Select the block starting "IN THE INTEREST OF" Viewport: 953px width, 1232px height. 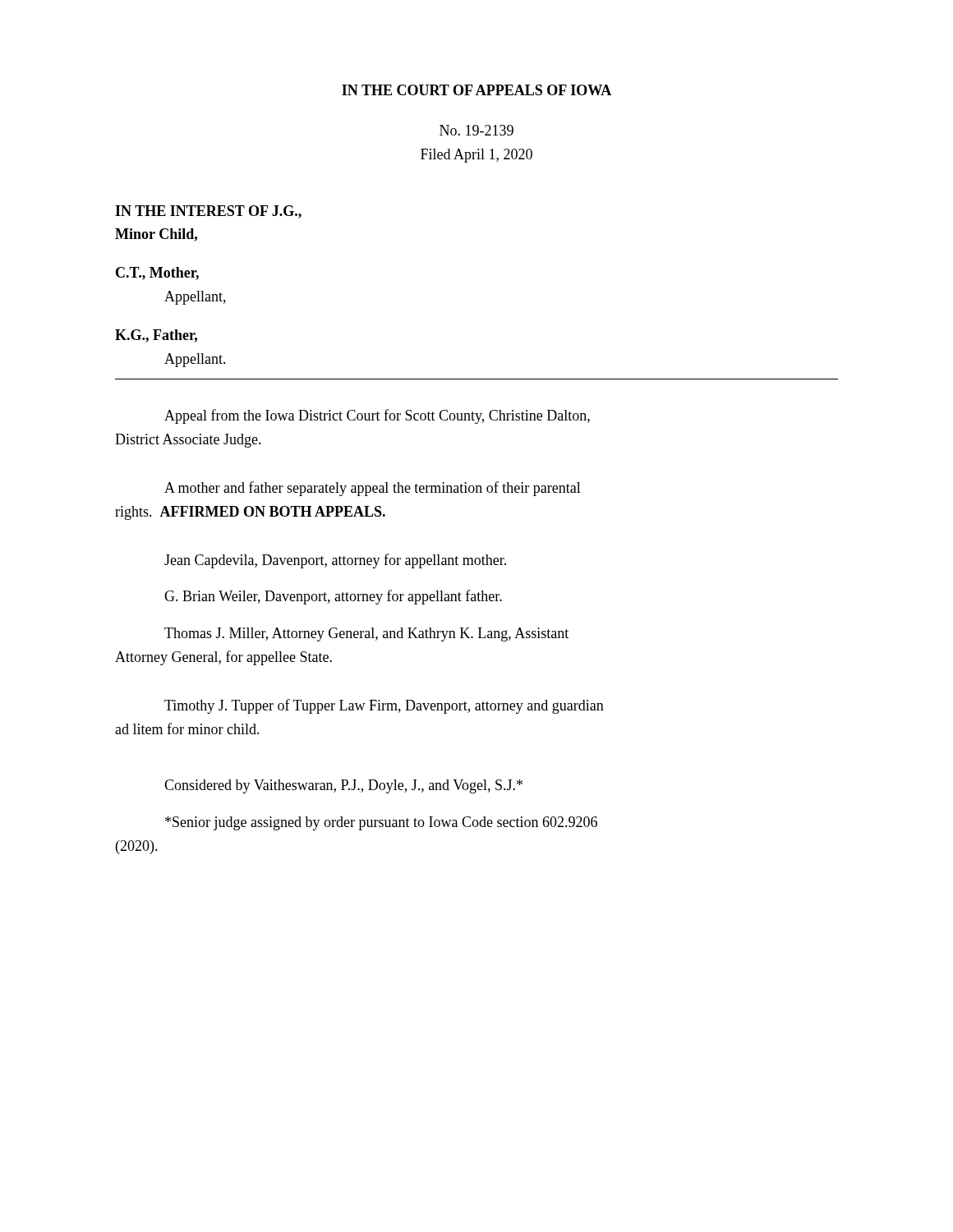(x=208, y=223)
